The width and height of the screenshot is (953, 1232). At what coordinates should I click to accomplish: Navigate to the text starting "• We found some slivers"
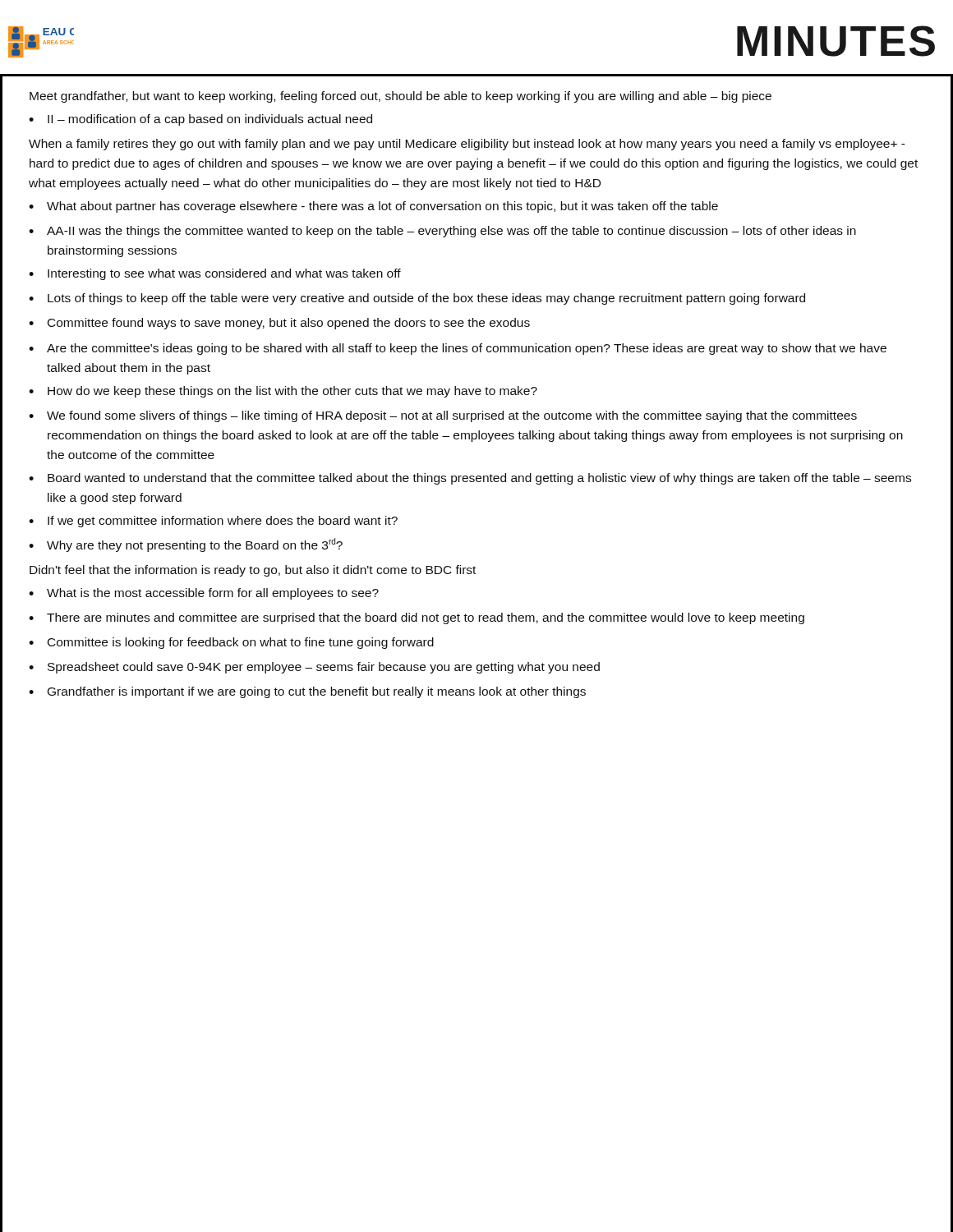[476, 435]
